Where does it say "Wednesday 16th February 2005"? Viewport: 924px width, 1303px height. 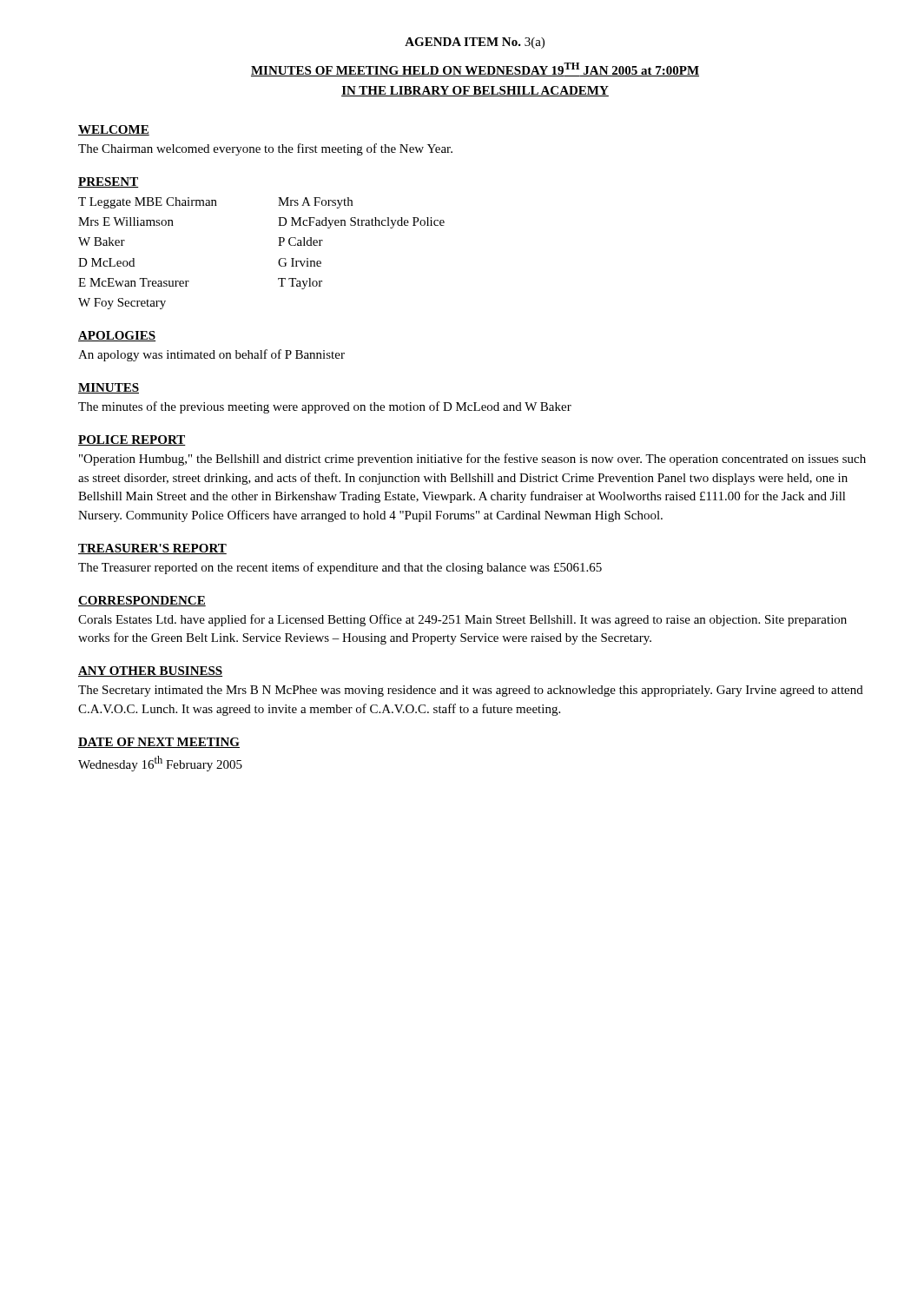pos(160,764)
